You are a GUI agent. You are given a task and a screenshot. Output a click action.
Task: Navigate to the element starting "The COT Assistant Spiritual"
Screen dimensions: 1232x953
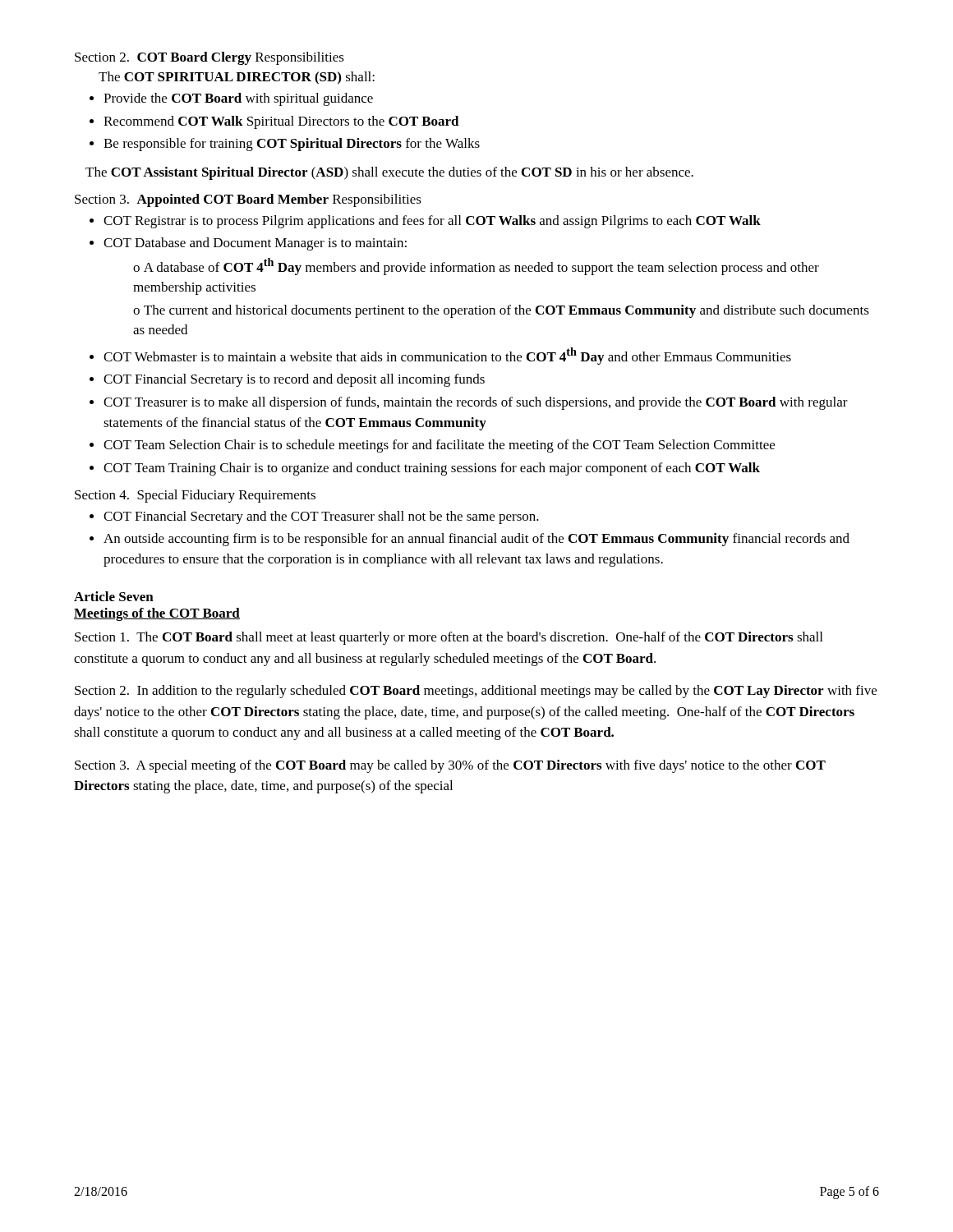(390, 172)
